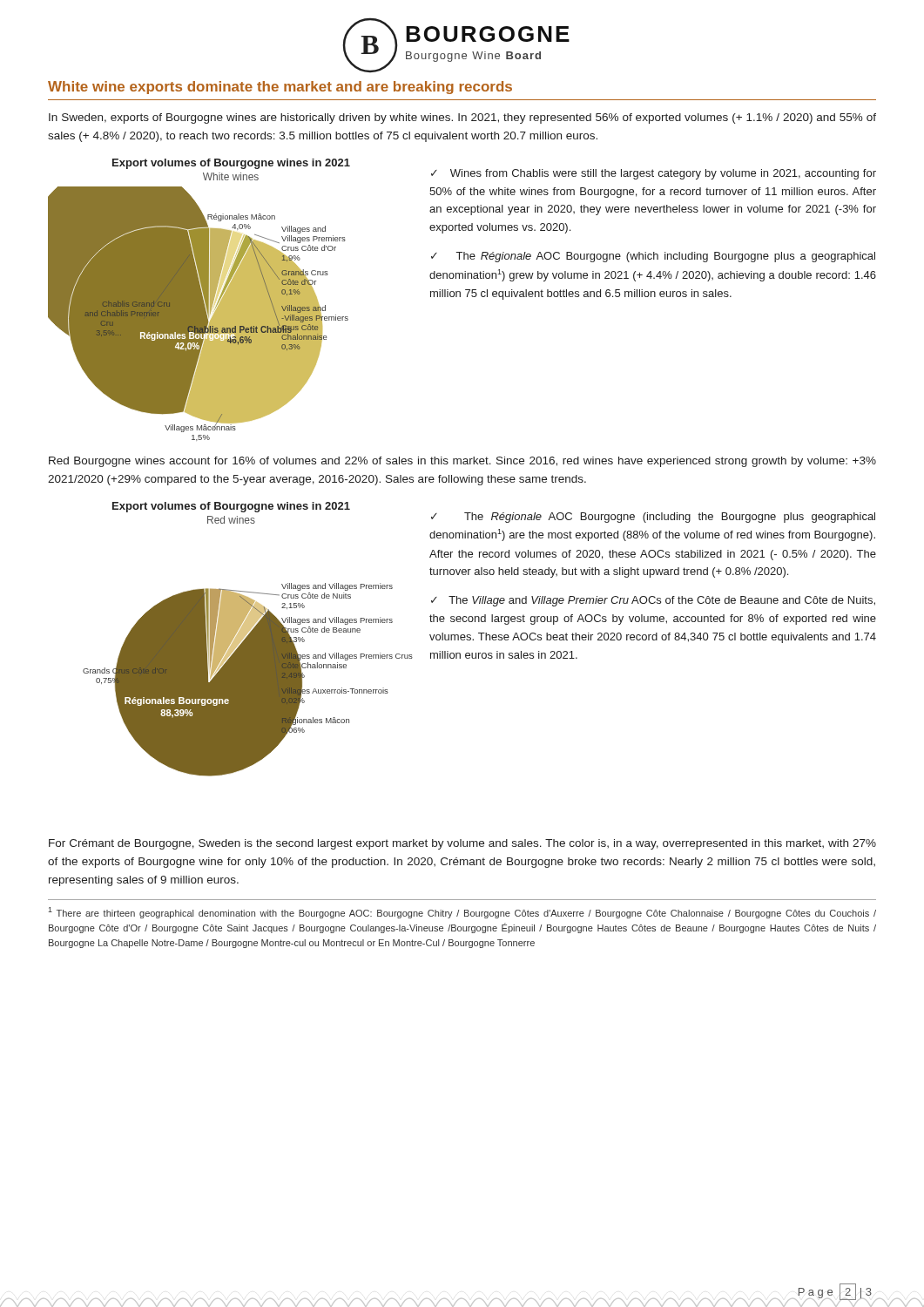Select the text starting "Red Bourgogne wines account for"

462,469
